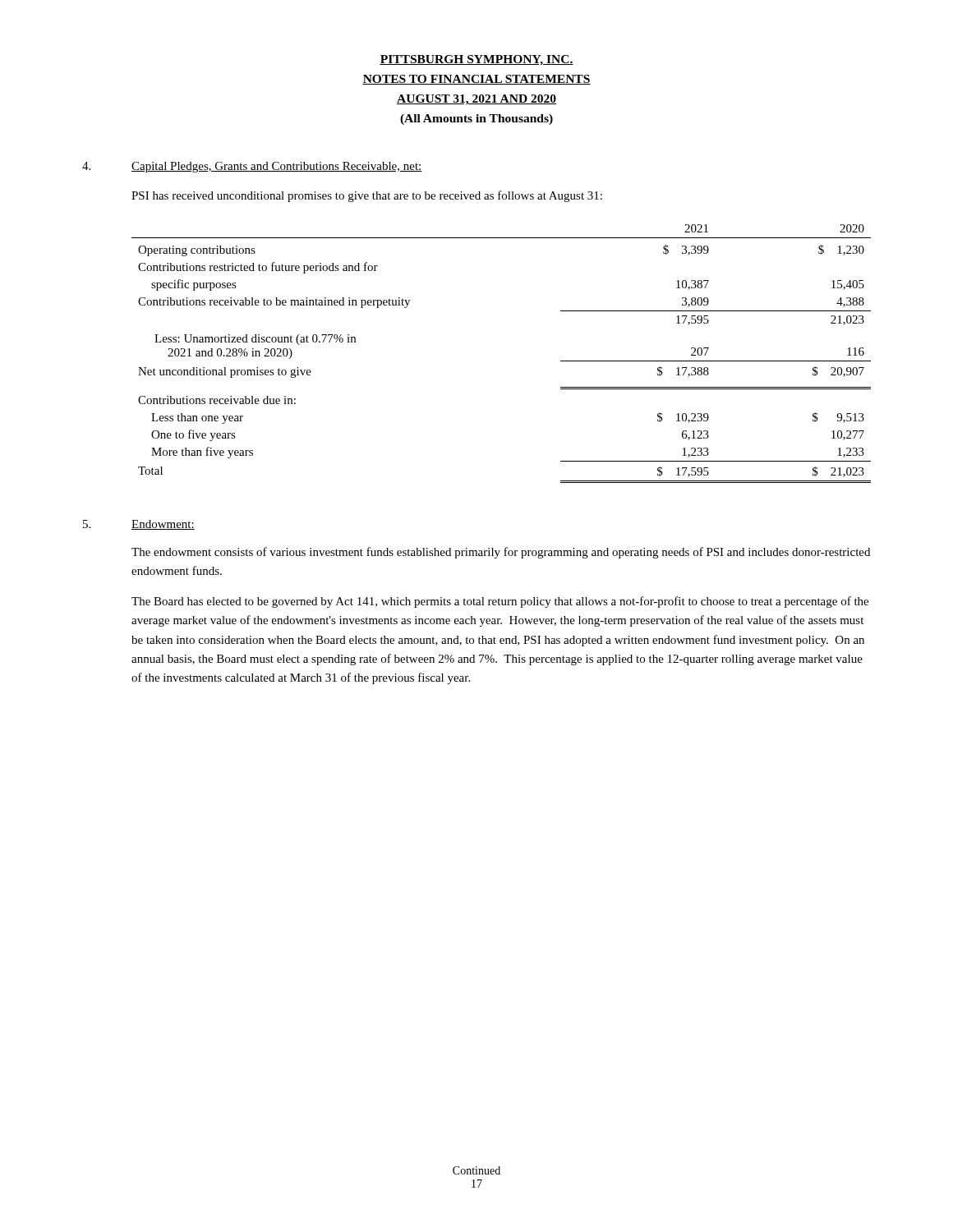Screen dimensions: 1232x953
Task: Select the text block with the text "The Board has"
Action: click(x=500, y=639)
